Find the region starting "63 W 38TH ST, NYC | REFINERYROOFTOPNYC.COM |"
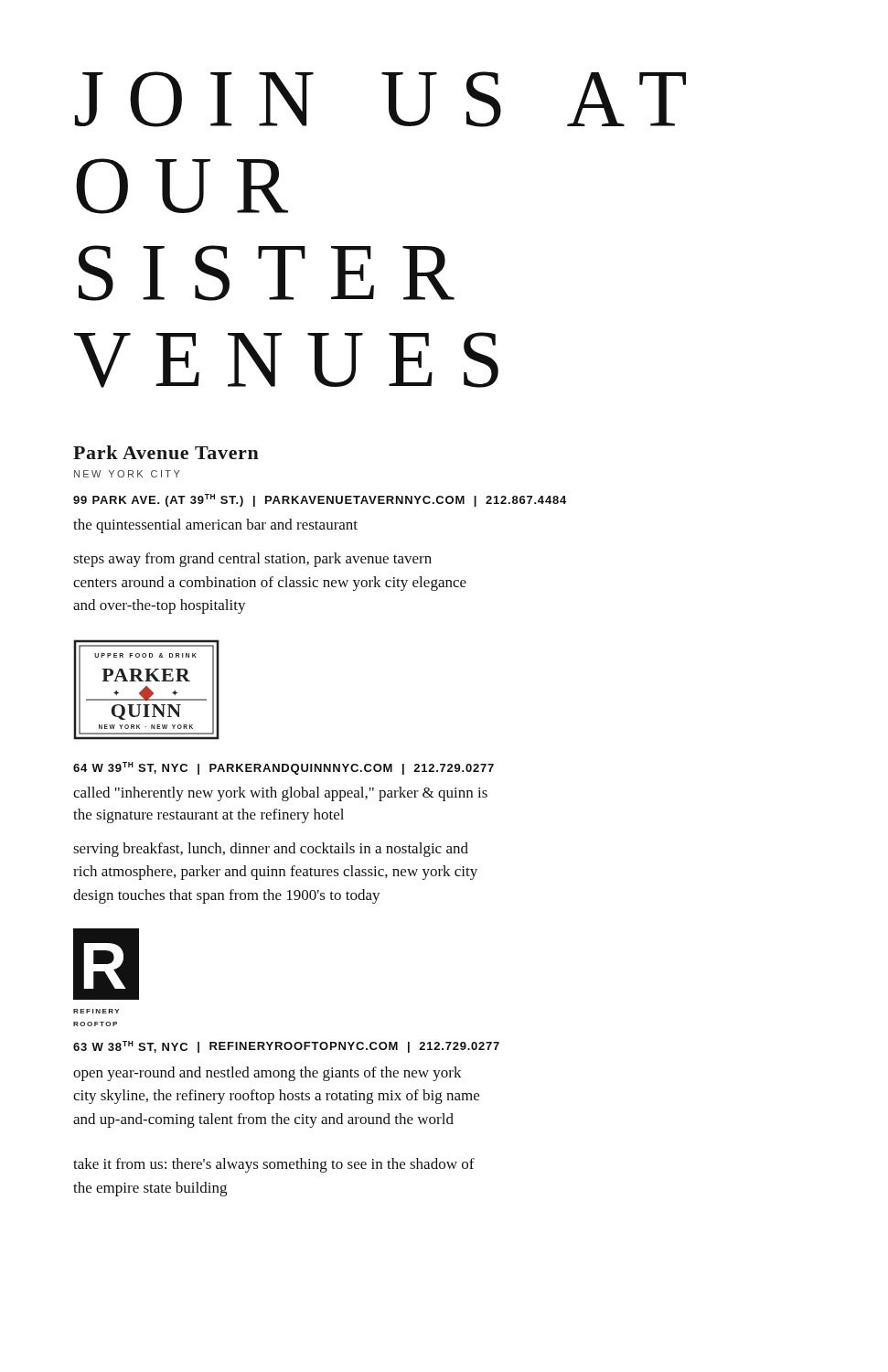Viewport: 888px width, 1372px height. click(444, 1046)
